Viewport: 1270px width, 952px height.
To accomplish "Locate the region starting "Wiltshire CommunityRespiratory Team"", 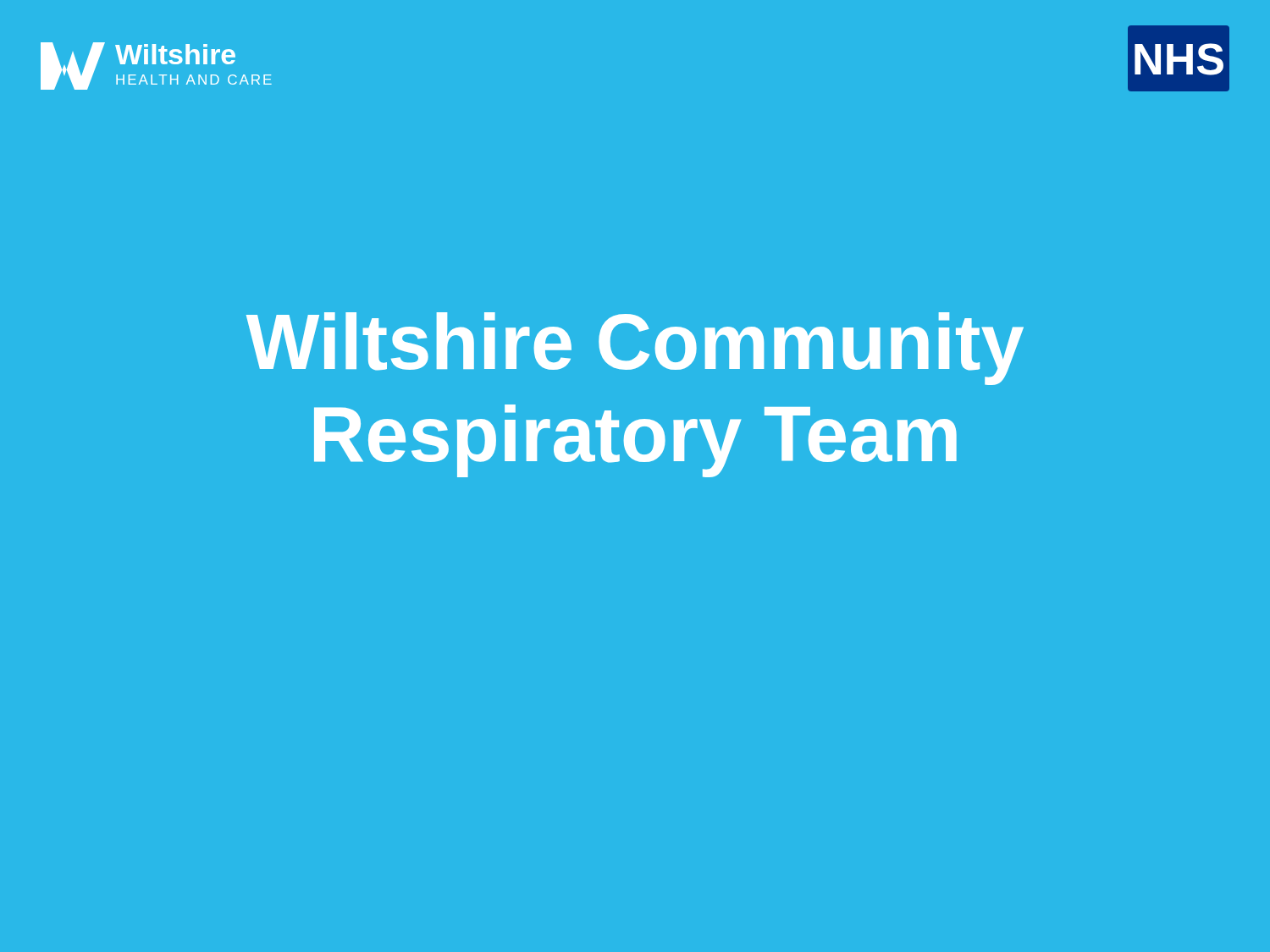I will (635, 388).
